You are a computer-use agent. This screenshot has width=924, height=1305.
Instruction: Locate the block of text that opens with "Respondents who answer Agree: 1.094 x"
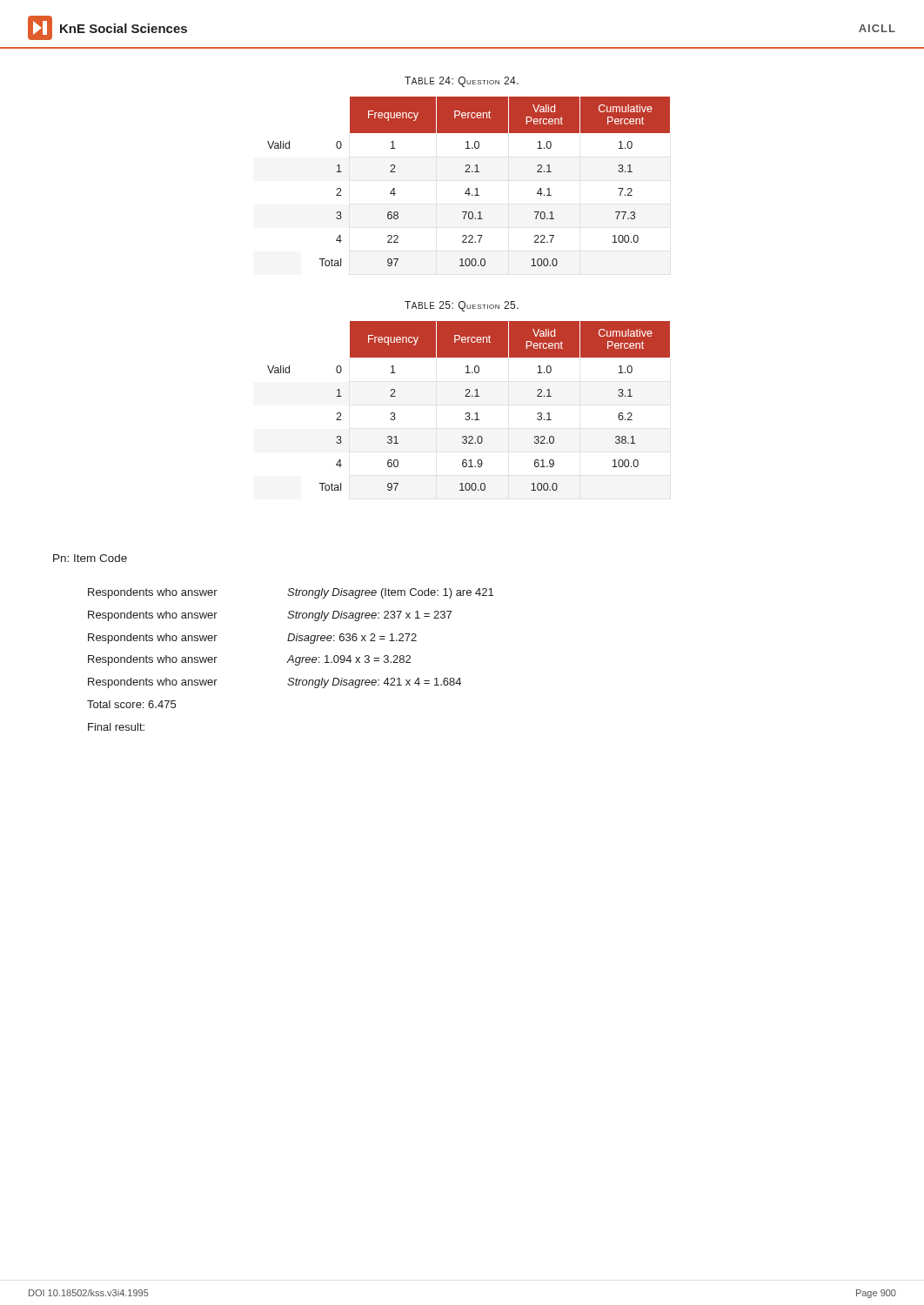[x=146, y=660]
